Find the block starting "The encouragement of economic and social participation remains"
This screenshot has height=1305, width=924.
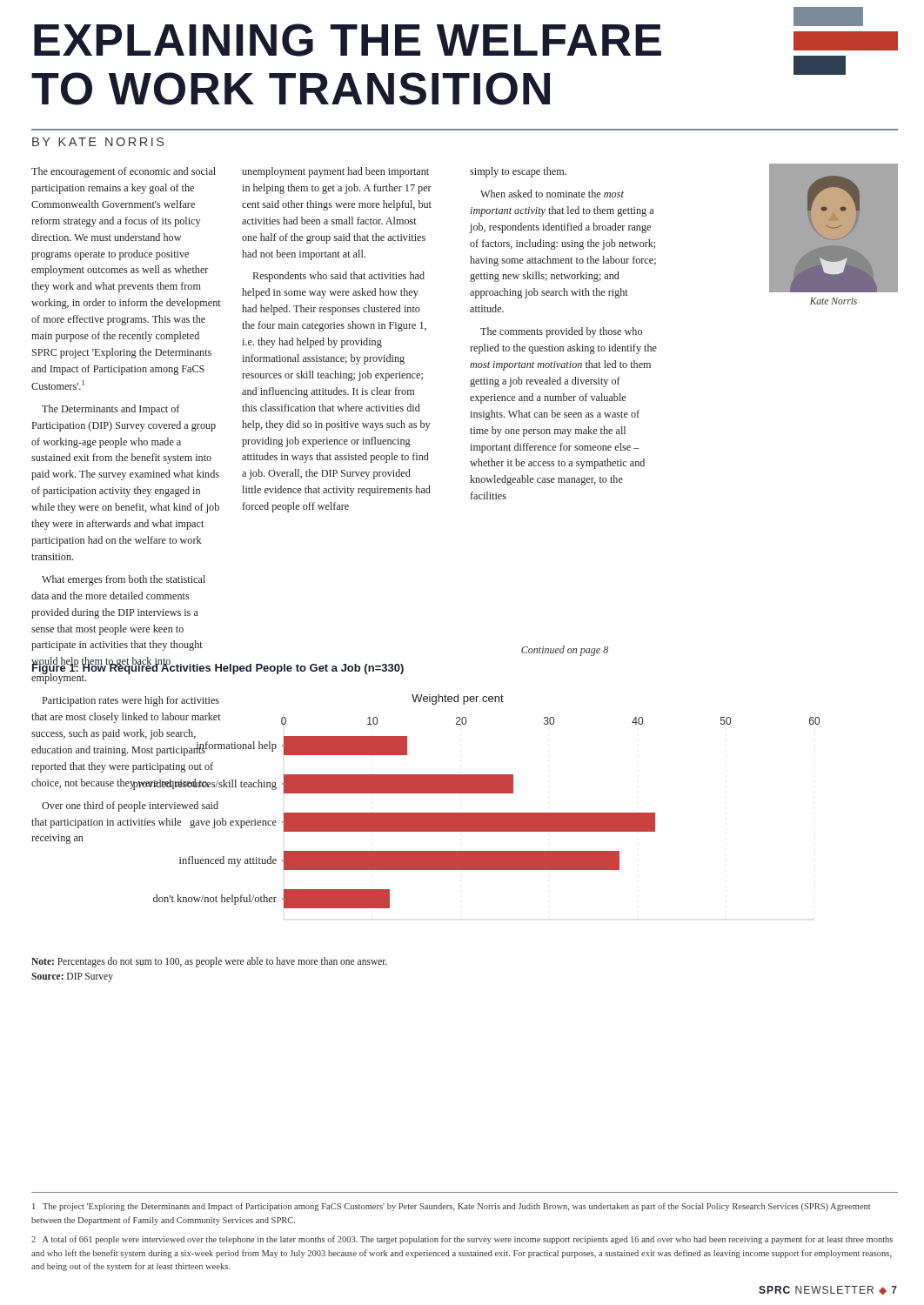coord(126,505)
